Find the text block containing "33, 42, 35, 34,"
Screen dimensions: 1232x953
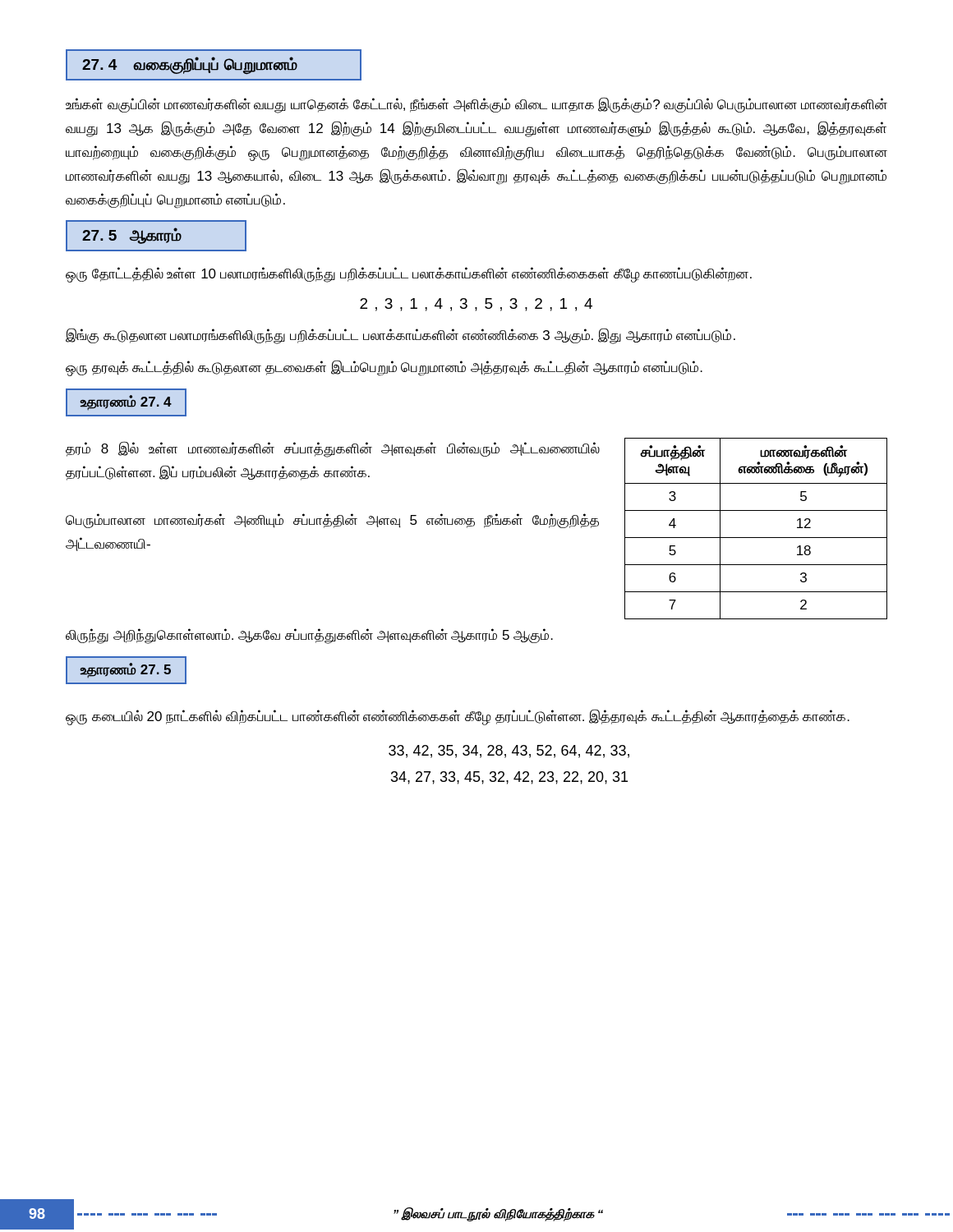click(x=509, y=764)
